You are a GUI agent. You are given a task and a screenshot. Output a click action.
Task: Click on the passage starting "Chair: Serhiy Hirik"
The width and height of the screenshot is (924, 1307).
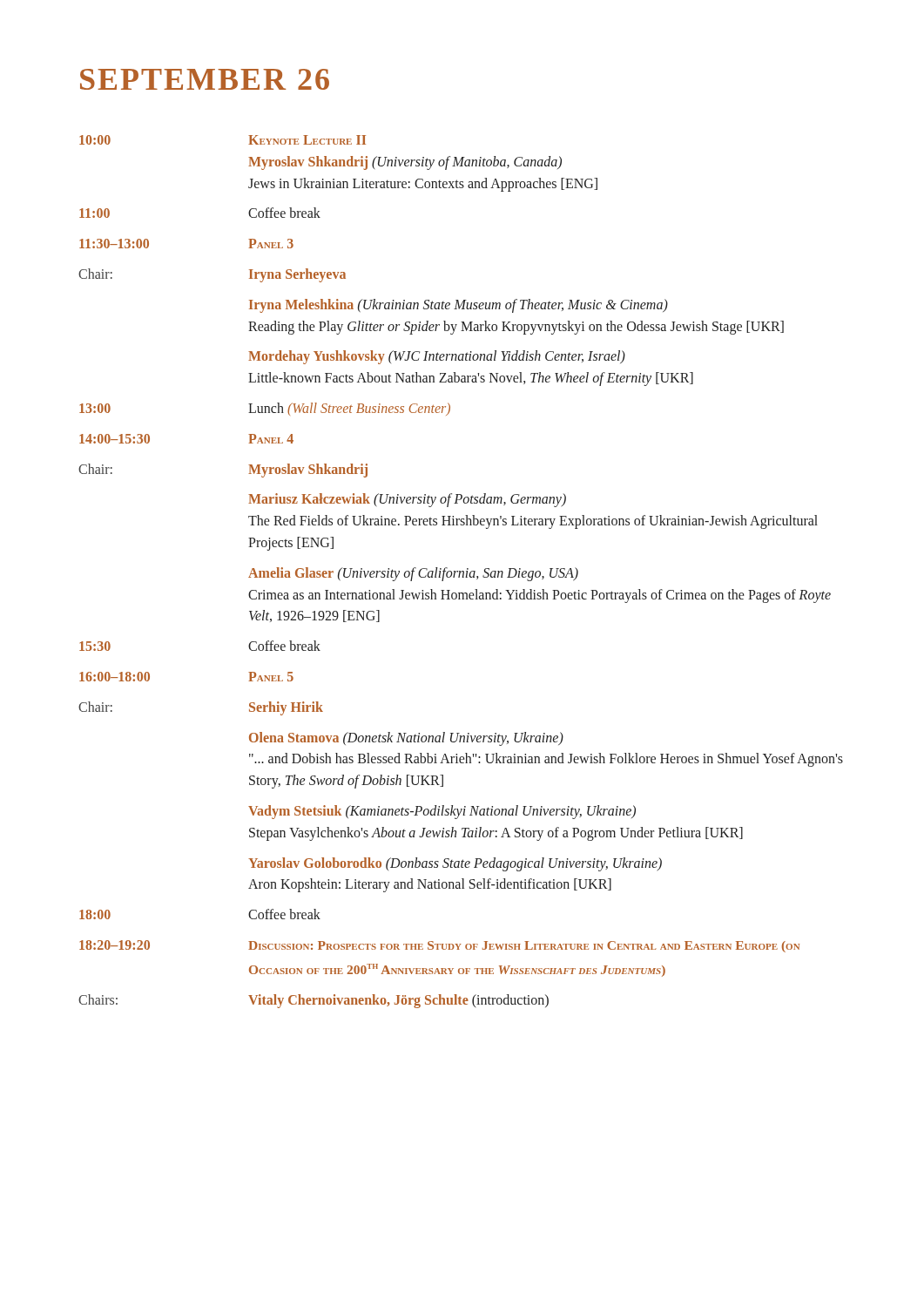coord(90,708)
